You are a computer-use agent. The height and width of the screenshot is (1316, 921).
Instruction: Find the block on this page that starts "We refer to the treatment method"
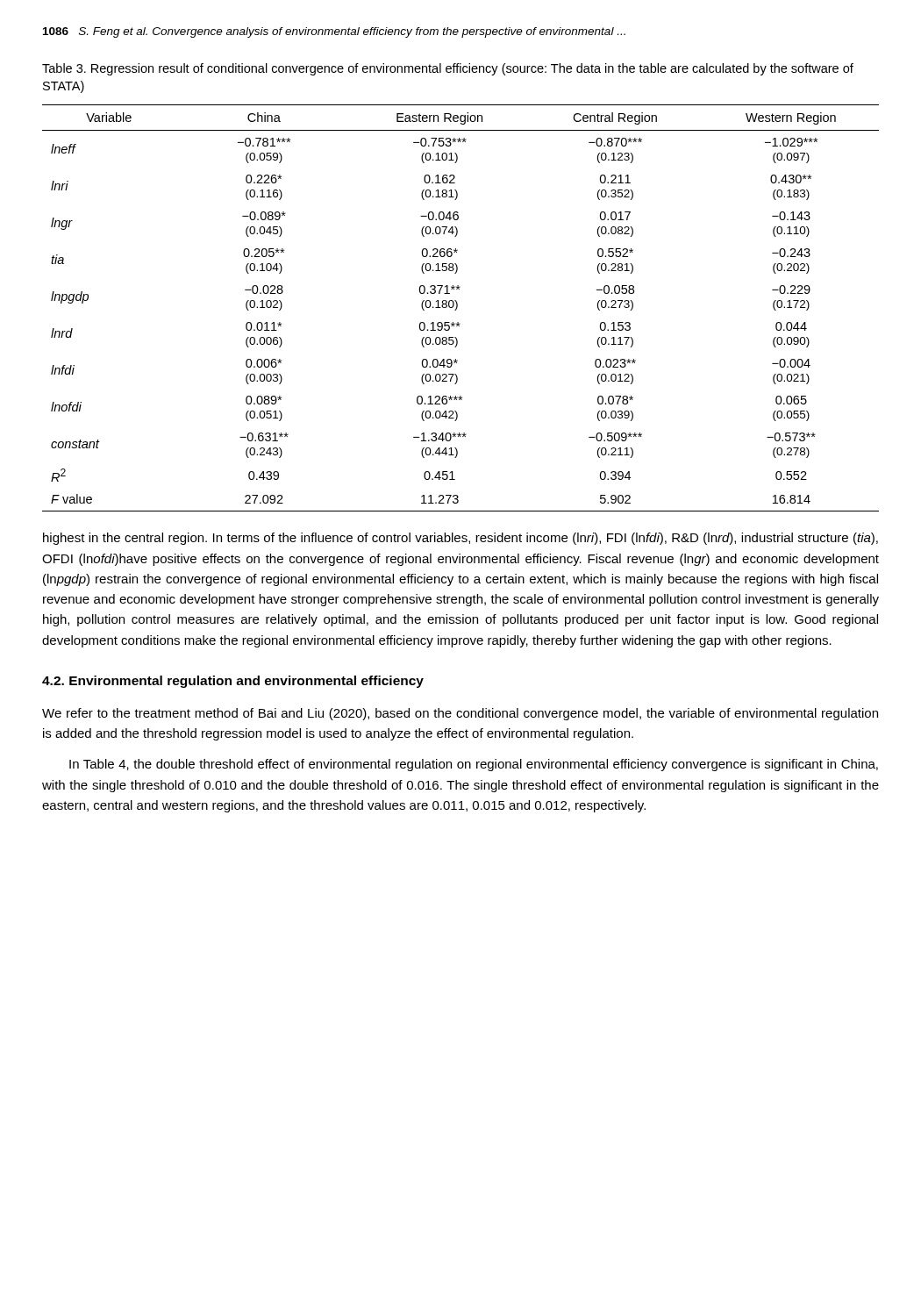pos(460,759)
